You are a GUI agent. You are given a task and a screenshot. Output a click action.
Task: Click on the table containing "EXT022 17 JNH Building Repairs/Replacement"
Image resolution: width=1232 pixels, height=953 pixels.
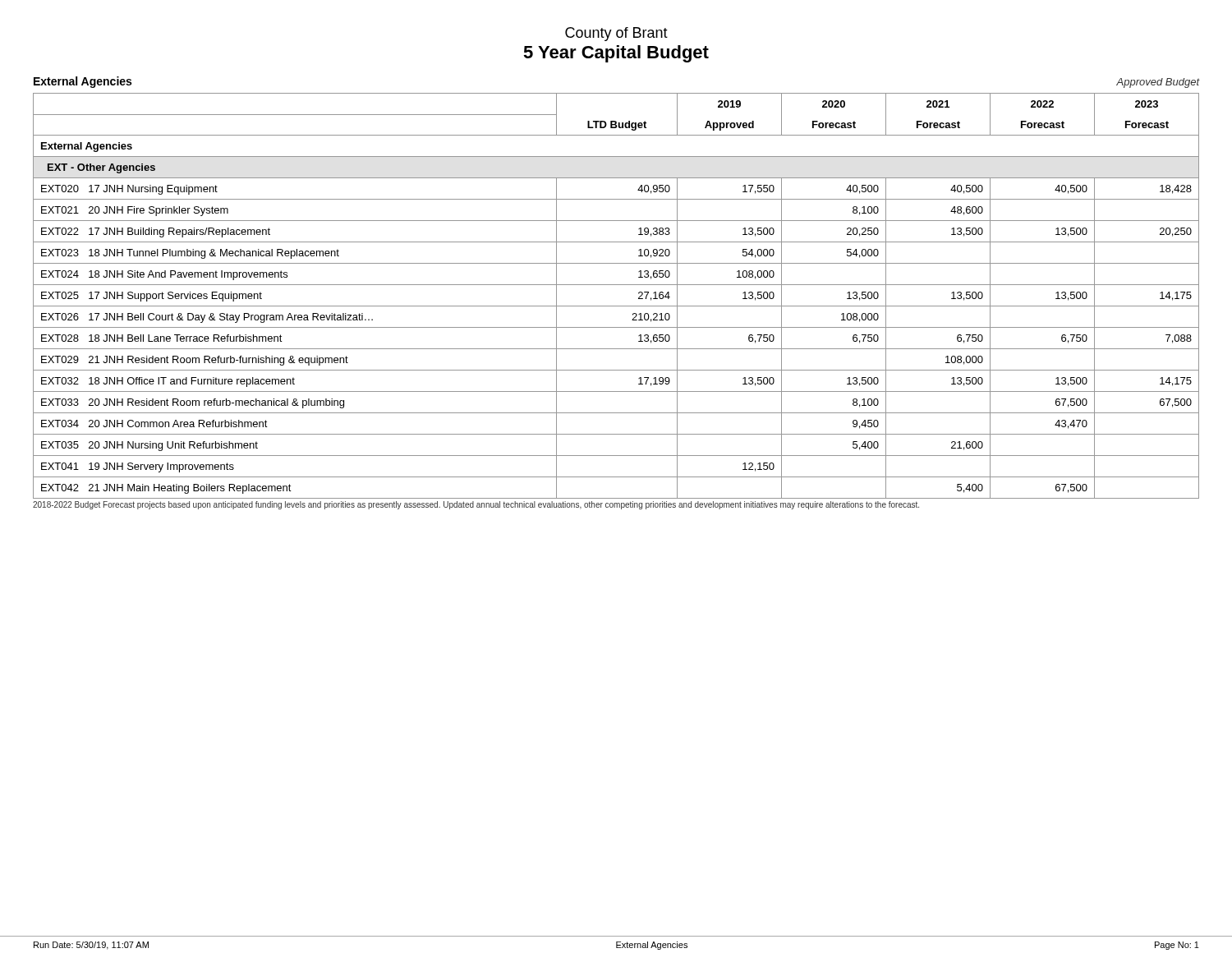[616, 296]
